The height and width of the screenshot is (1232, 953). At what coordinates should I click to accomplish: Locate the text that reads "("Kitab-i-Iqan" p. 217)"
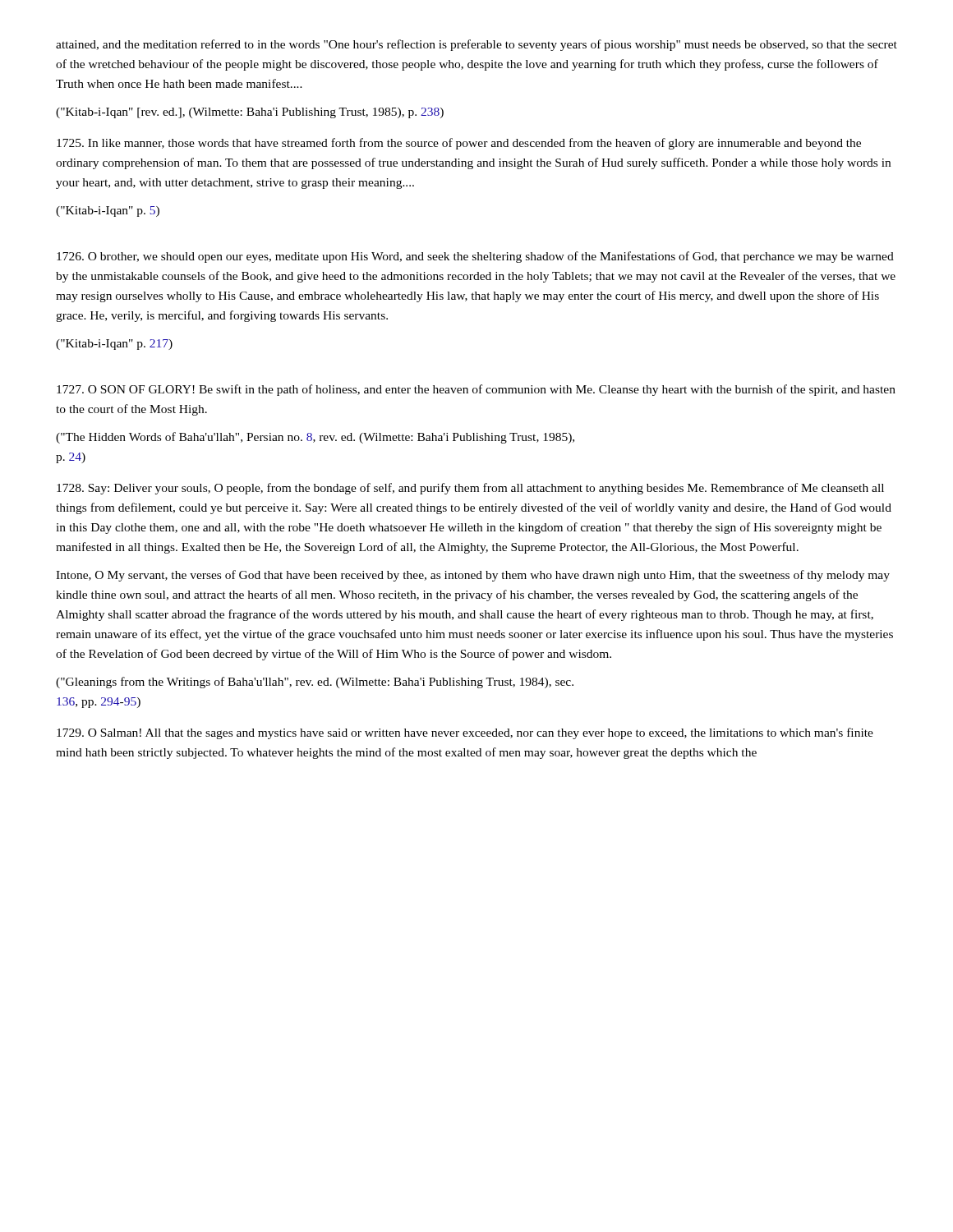point(114,343)
